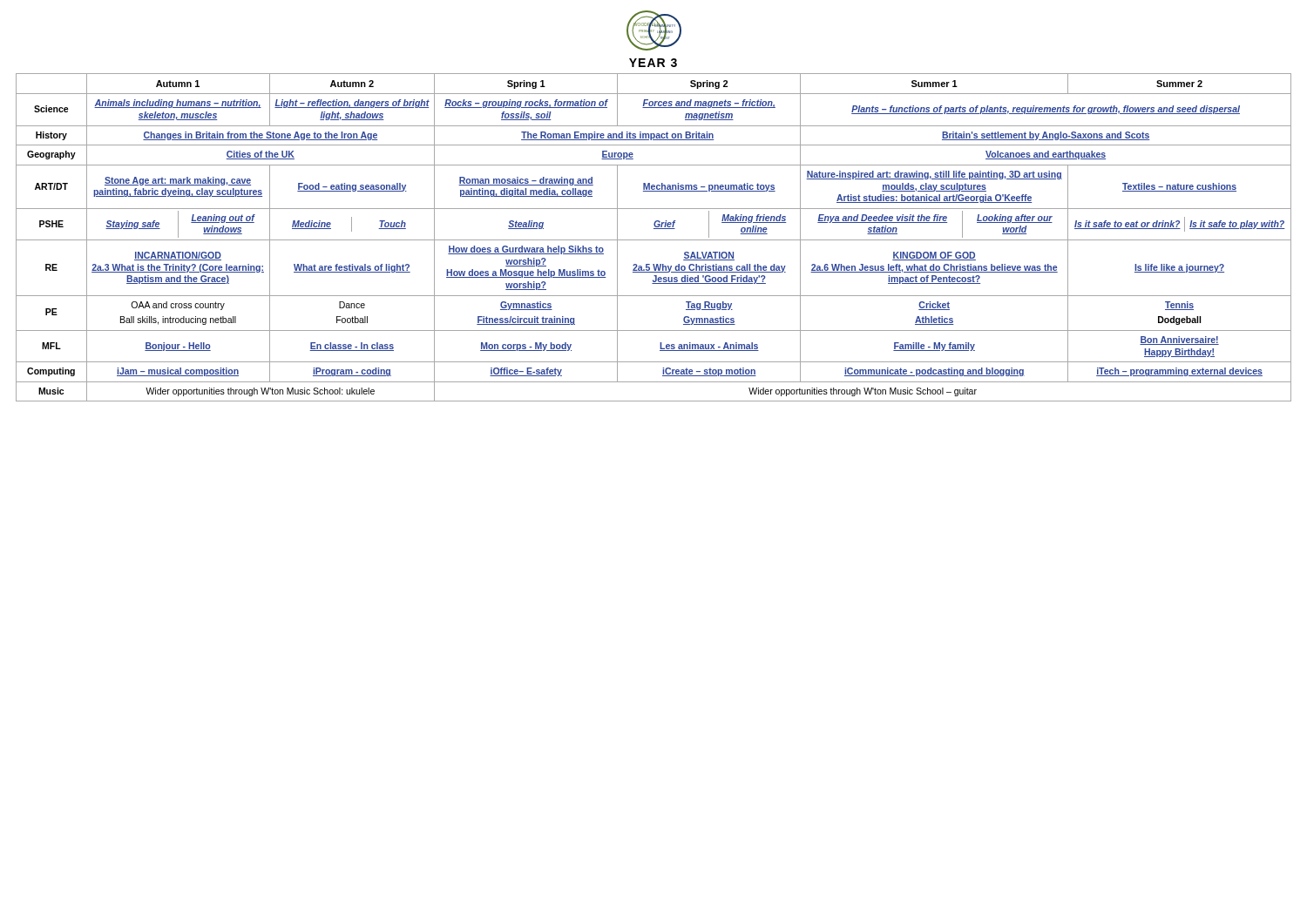Select the logo
Screen dimensions: 924x1307
click(x=654, y=31)
